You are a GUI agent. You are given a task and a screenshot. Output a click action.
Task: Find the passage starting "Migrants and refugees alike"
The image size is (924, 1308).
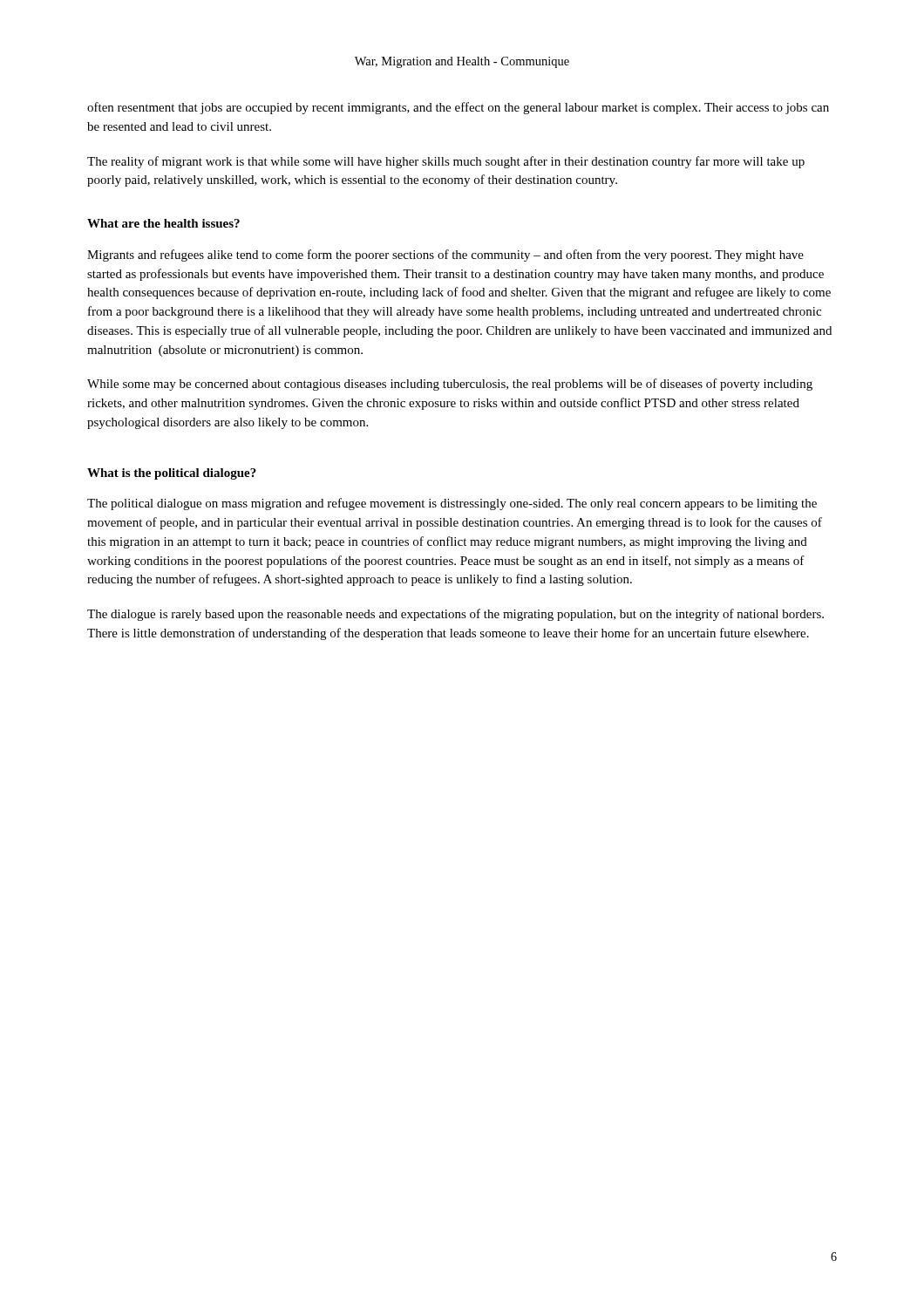pos(460,302)
